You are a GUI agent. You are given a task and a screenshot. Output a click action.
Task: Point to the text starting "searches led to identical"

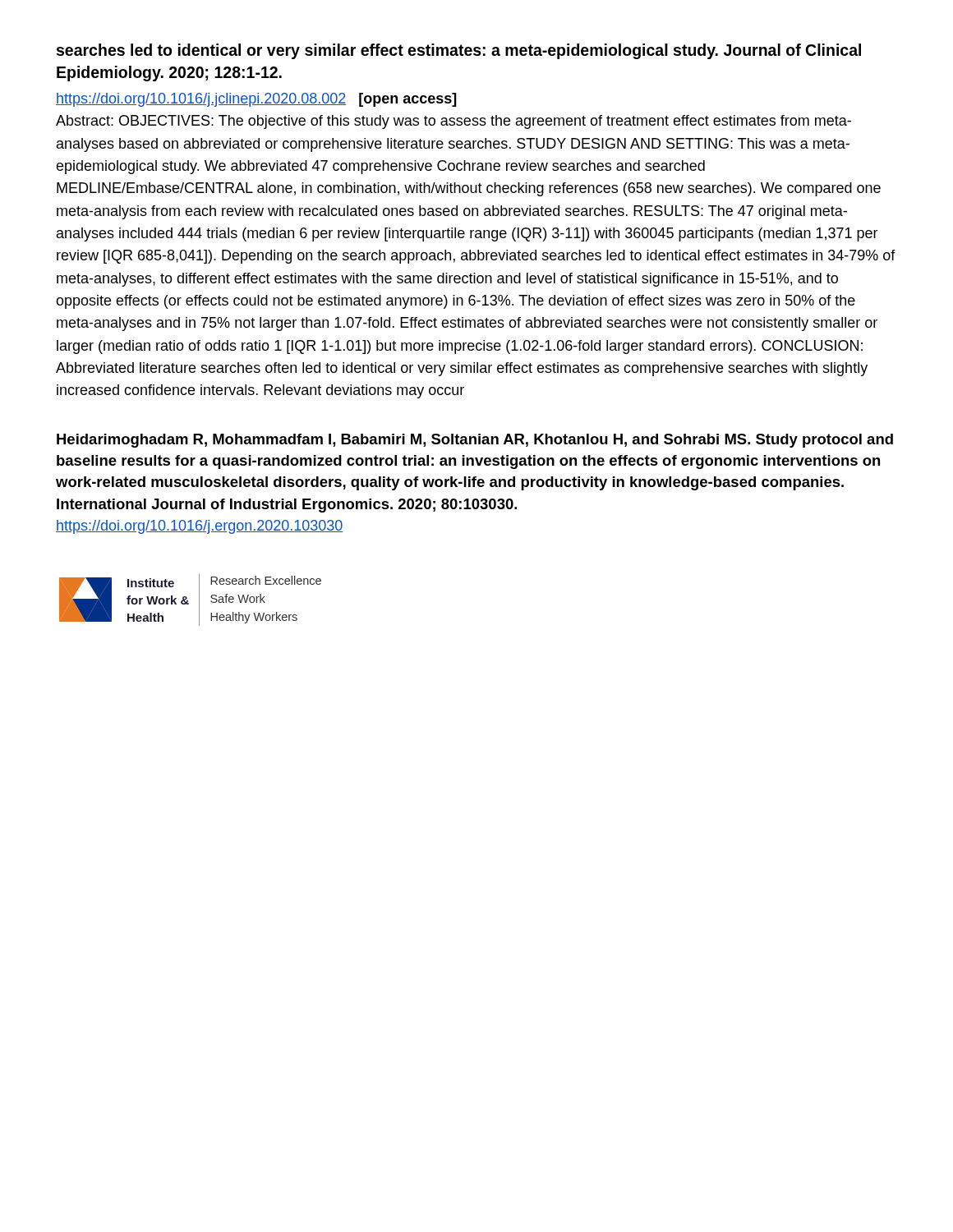459,61
